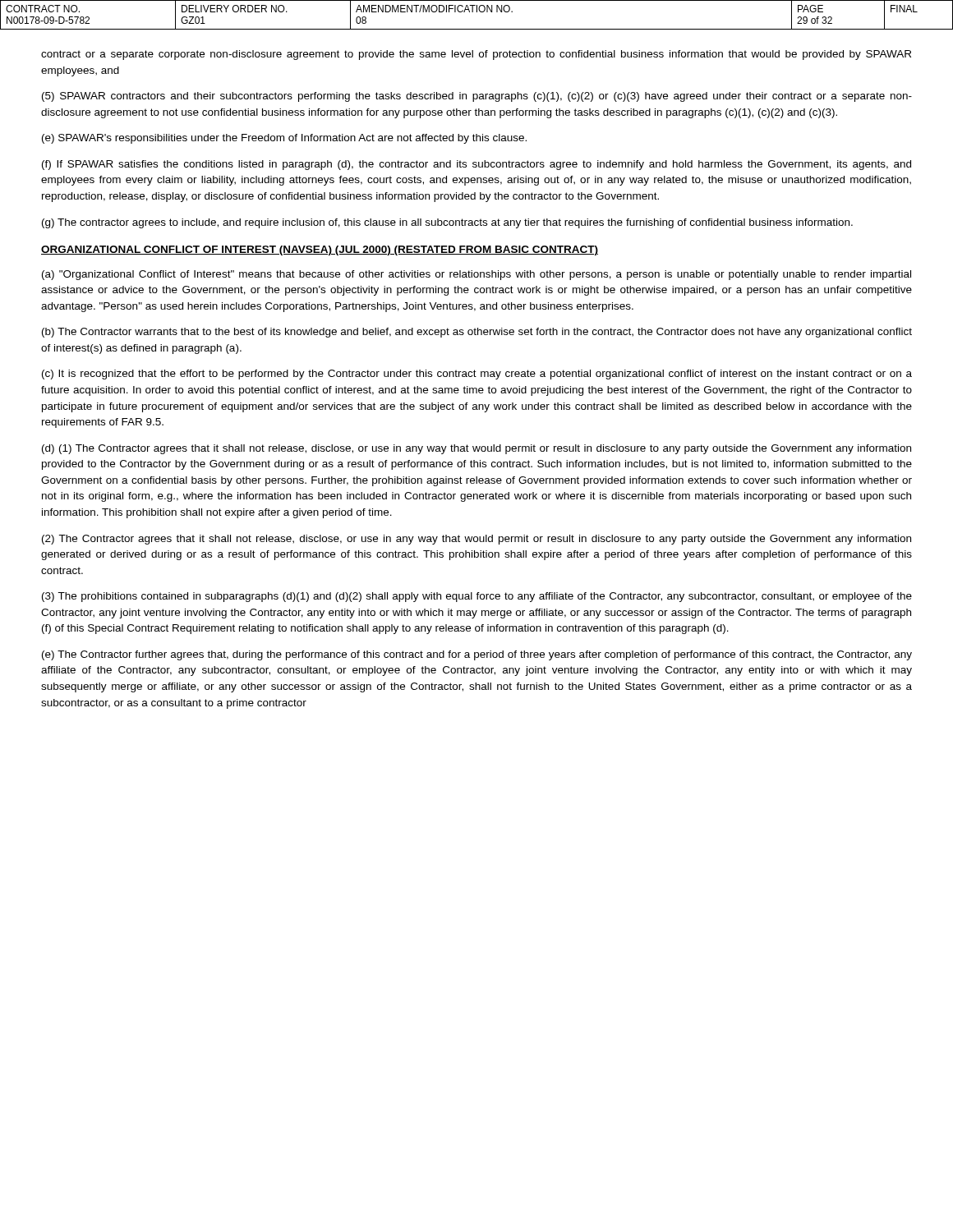Find the section header
Image resolution: width=953 pixels, height=1232 pixels.
tap(320, 249)
